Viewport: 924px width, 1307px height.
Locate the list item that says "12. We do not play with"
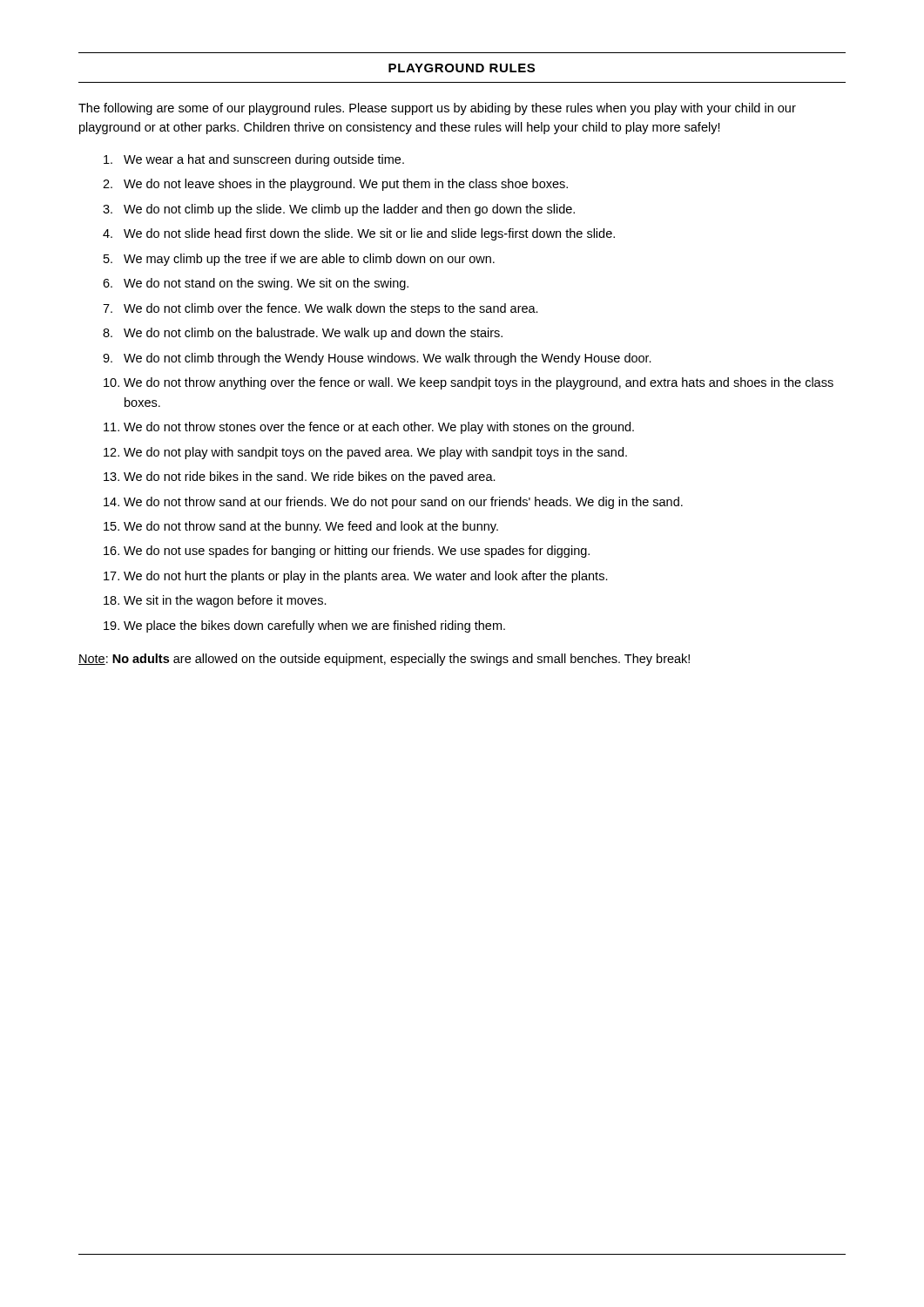[x=462, y=452]
